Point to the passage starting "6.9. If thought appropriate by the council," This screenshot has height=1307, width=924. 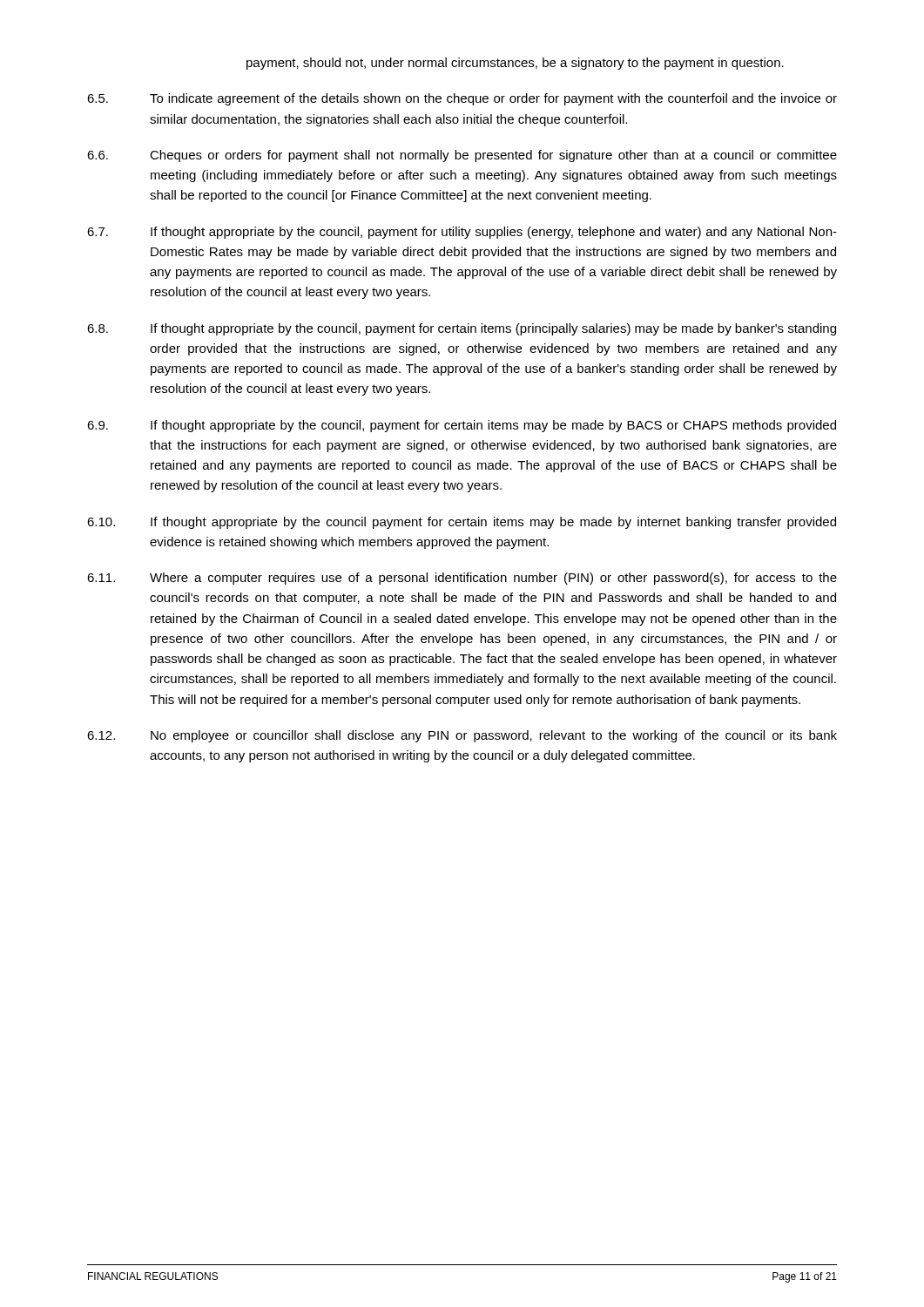[462, 455]
